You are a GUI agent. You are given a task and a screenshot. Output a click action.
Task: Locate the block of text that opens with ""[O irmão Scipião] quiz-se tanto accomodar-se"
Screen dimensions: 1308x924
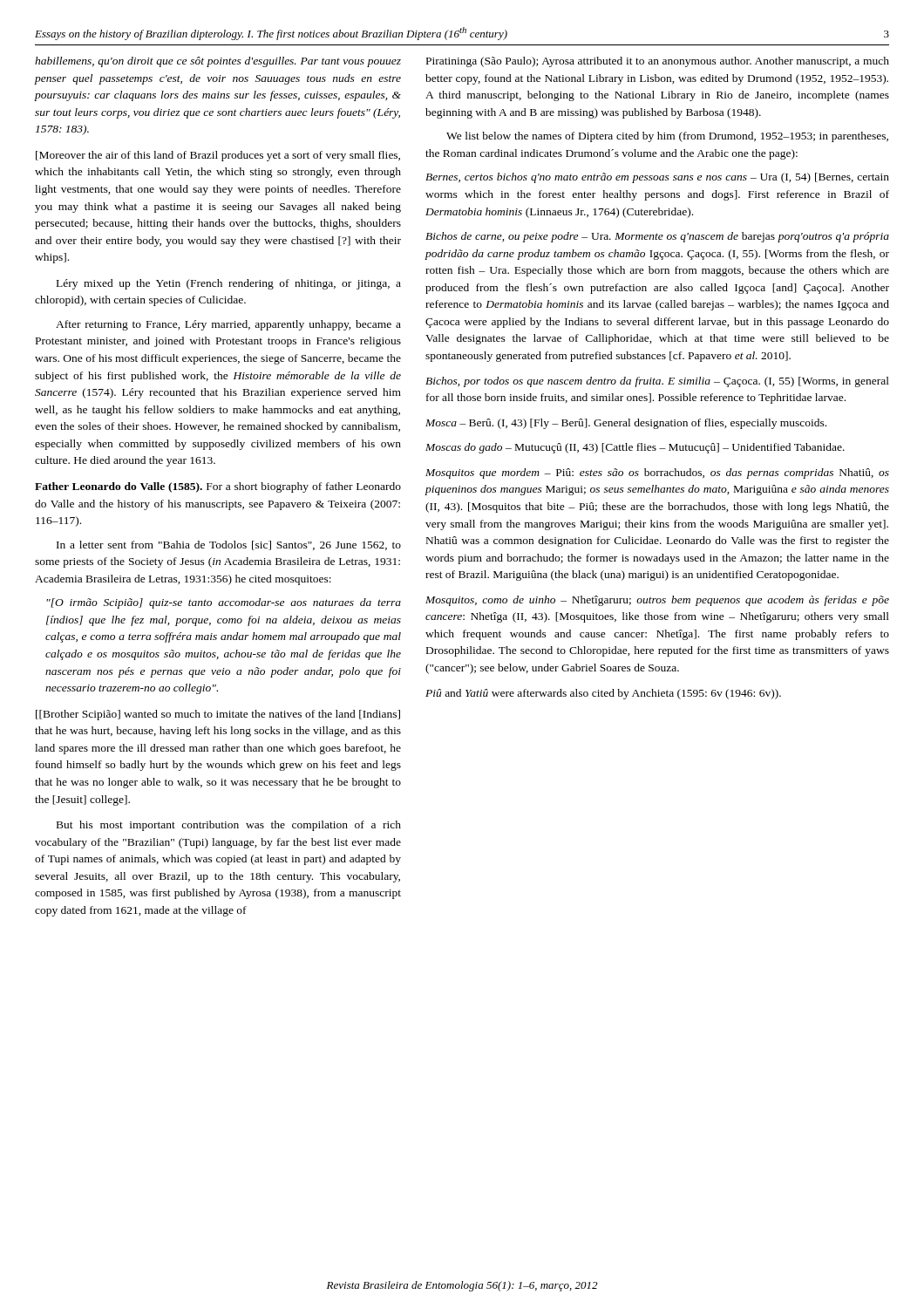[x=223, y=645]
